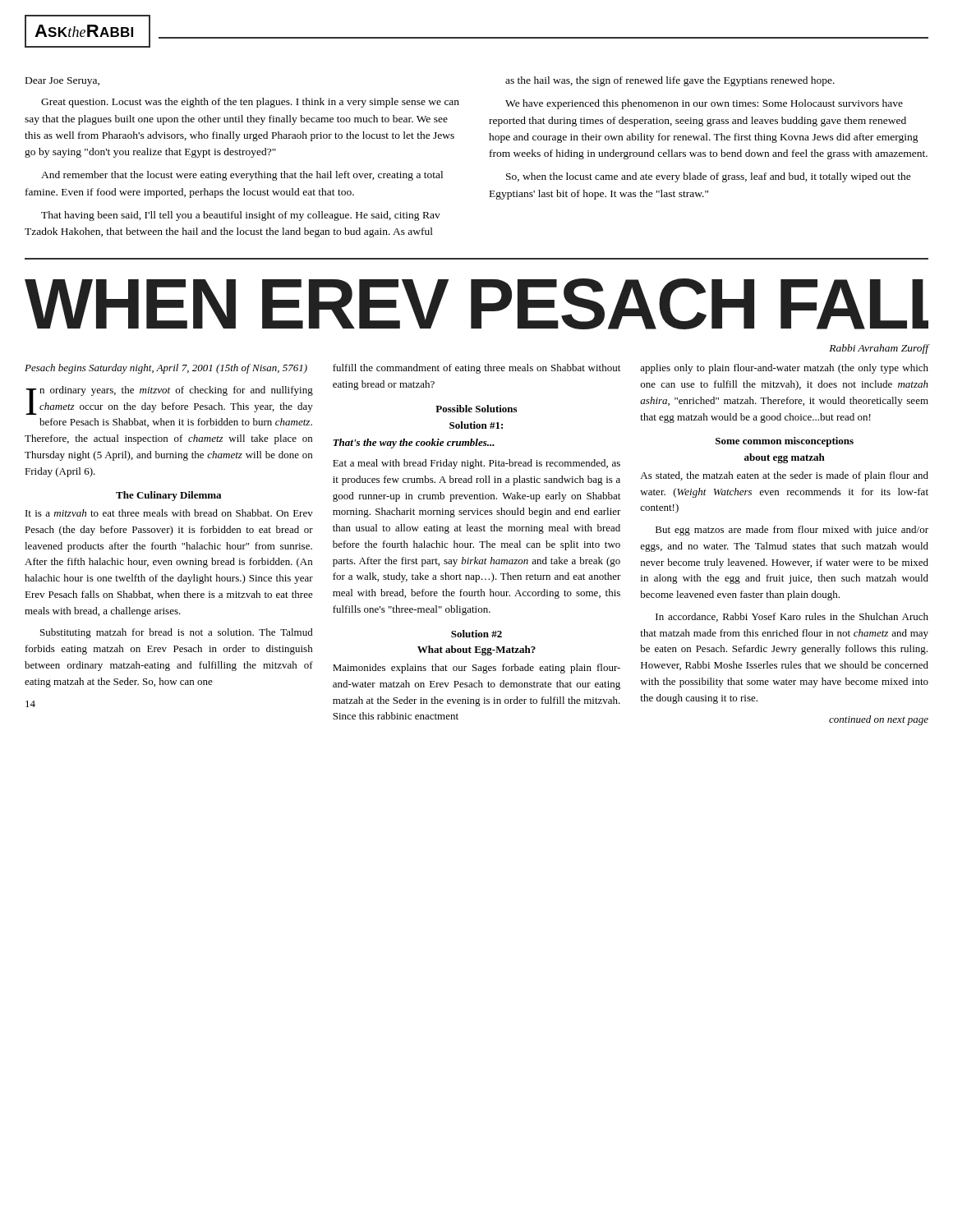The height and width of the screenshot is (1232, 953).
Task: Find the passage starting "WHEN EREV PESACH FALLS ON"
Action: click(x=476, y=302)
